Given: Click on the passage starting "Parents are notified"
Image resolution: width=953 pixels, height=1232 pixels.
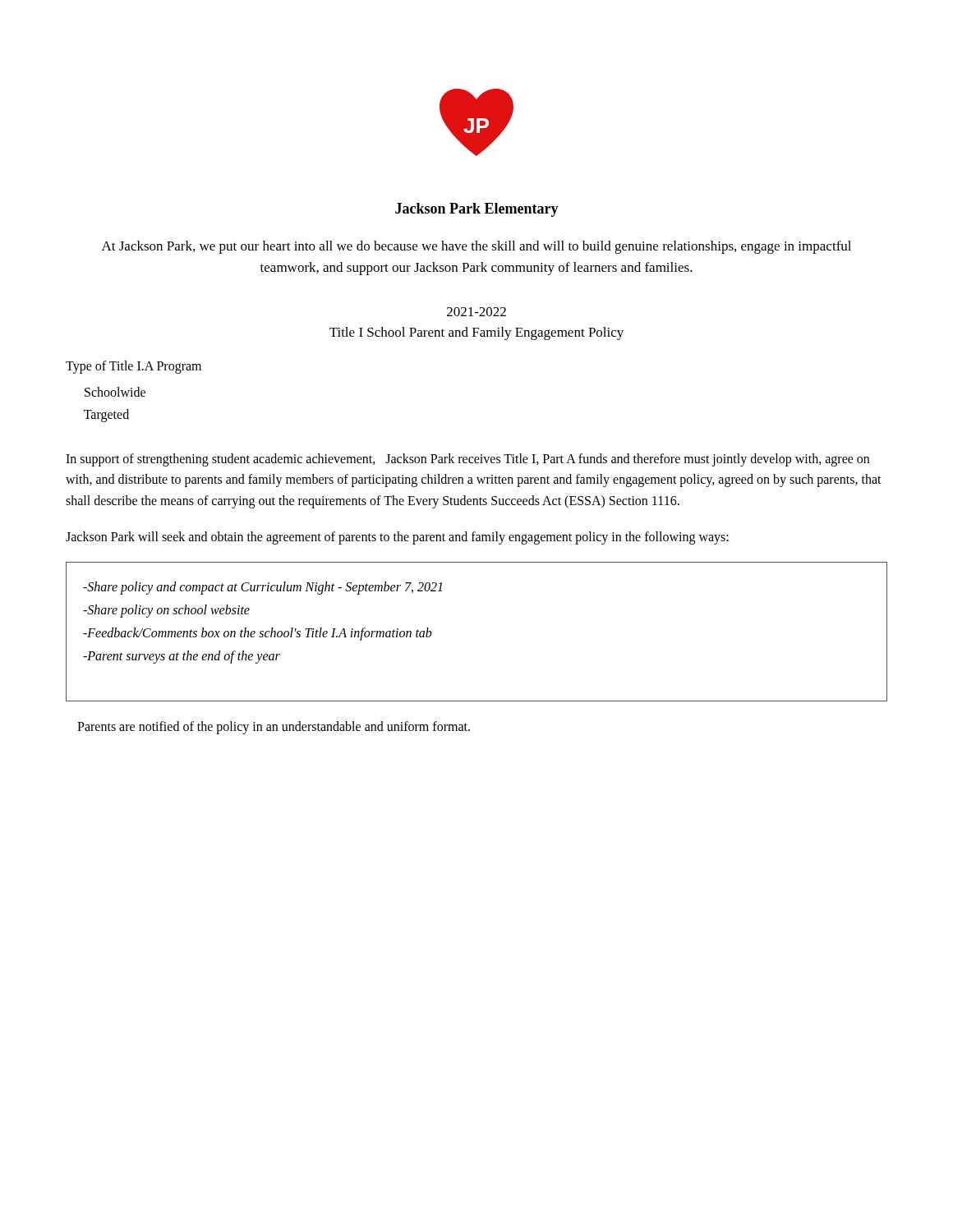Looking at the screenshot, I should 272,727.
